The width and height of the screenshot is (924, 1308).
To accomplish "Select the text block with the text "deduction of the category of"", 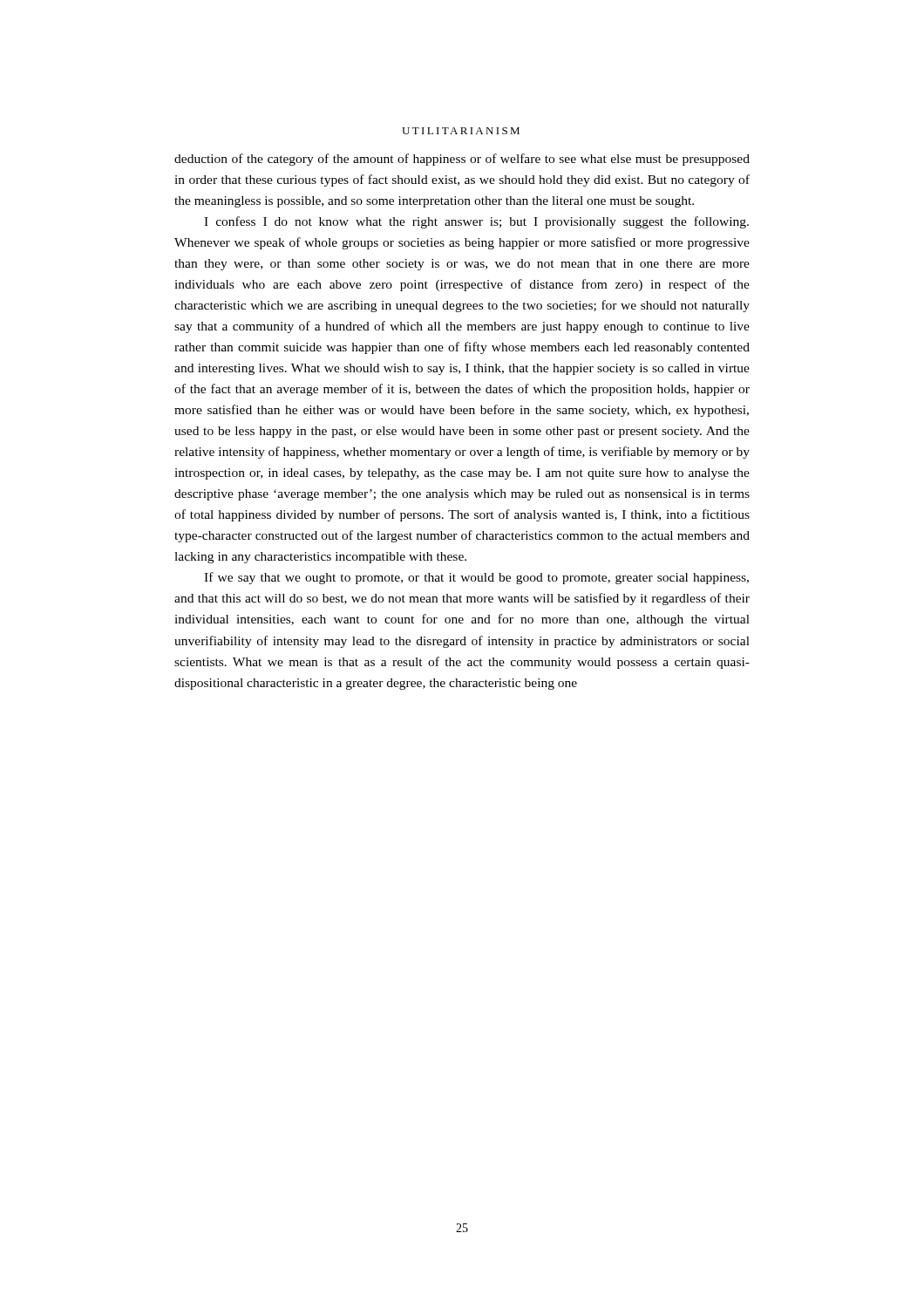I will click(x=462, y=421).
